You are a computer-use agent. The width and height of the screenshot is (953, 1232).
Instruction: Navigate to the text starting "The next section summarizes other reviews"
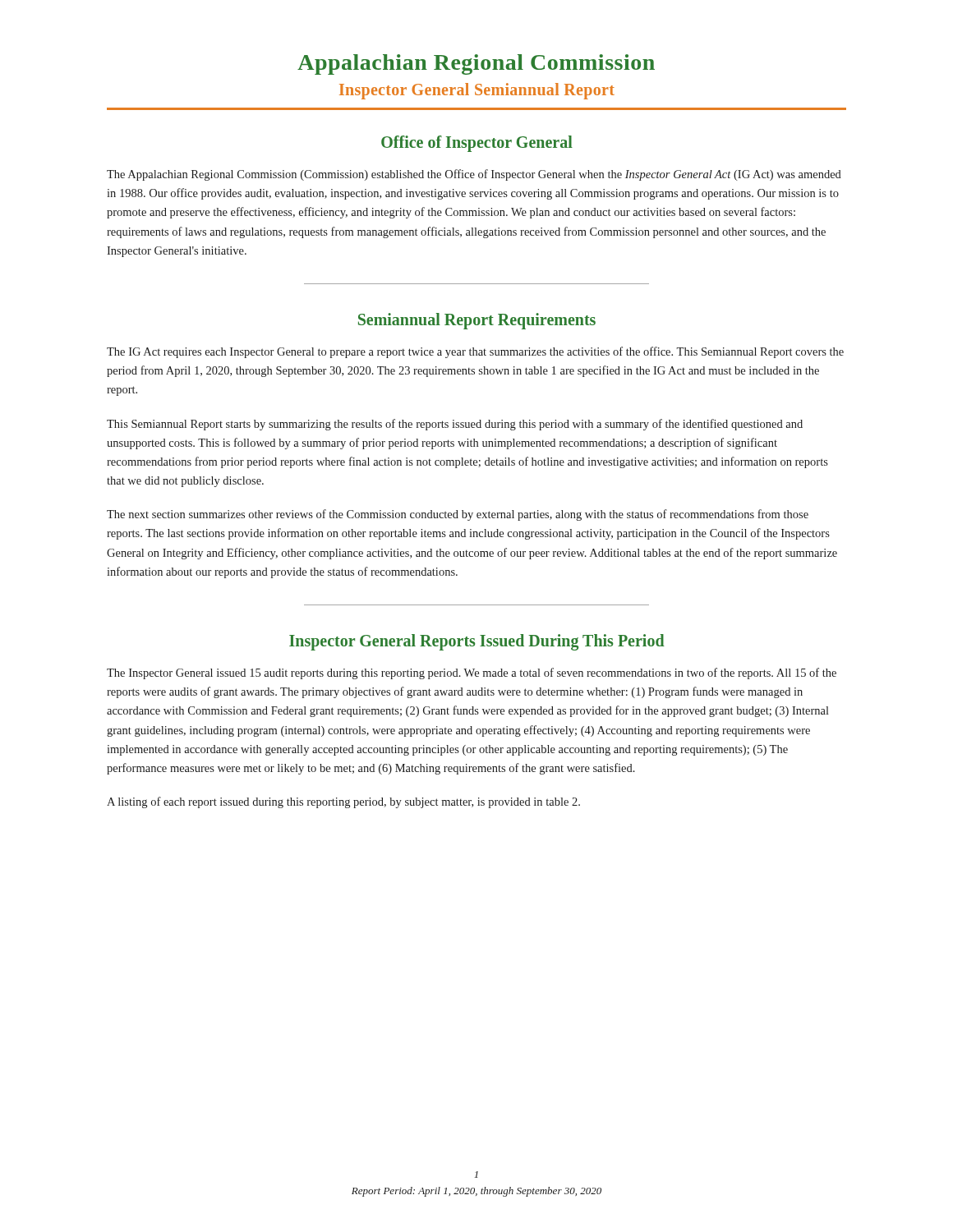[472, 543]
